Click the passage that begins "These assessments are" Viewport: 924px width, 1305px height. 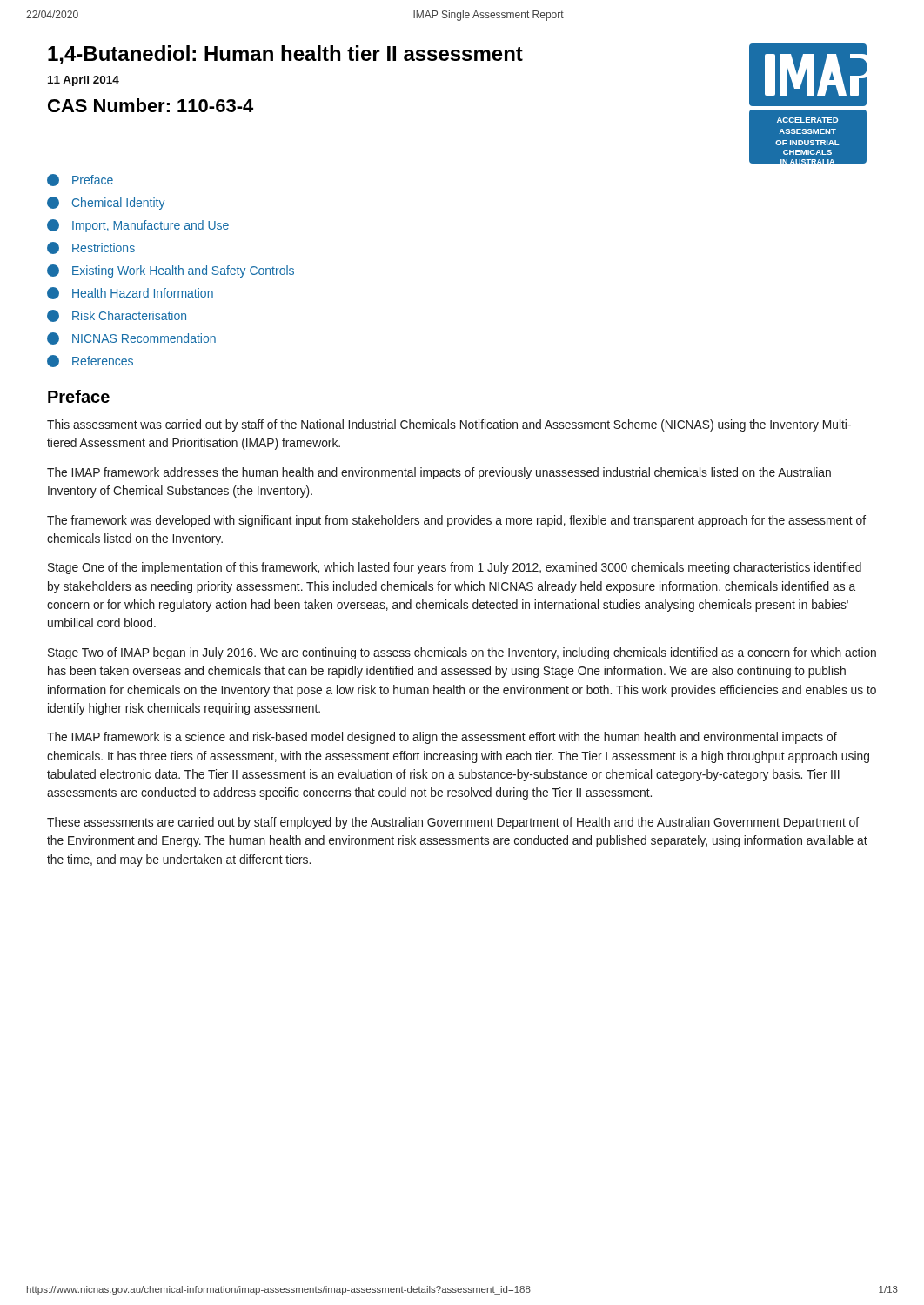[x=457, y=841]
